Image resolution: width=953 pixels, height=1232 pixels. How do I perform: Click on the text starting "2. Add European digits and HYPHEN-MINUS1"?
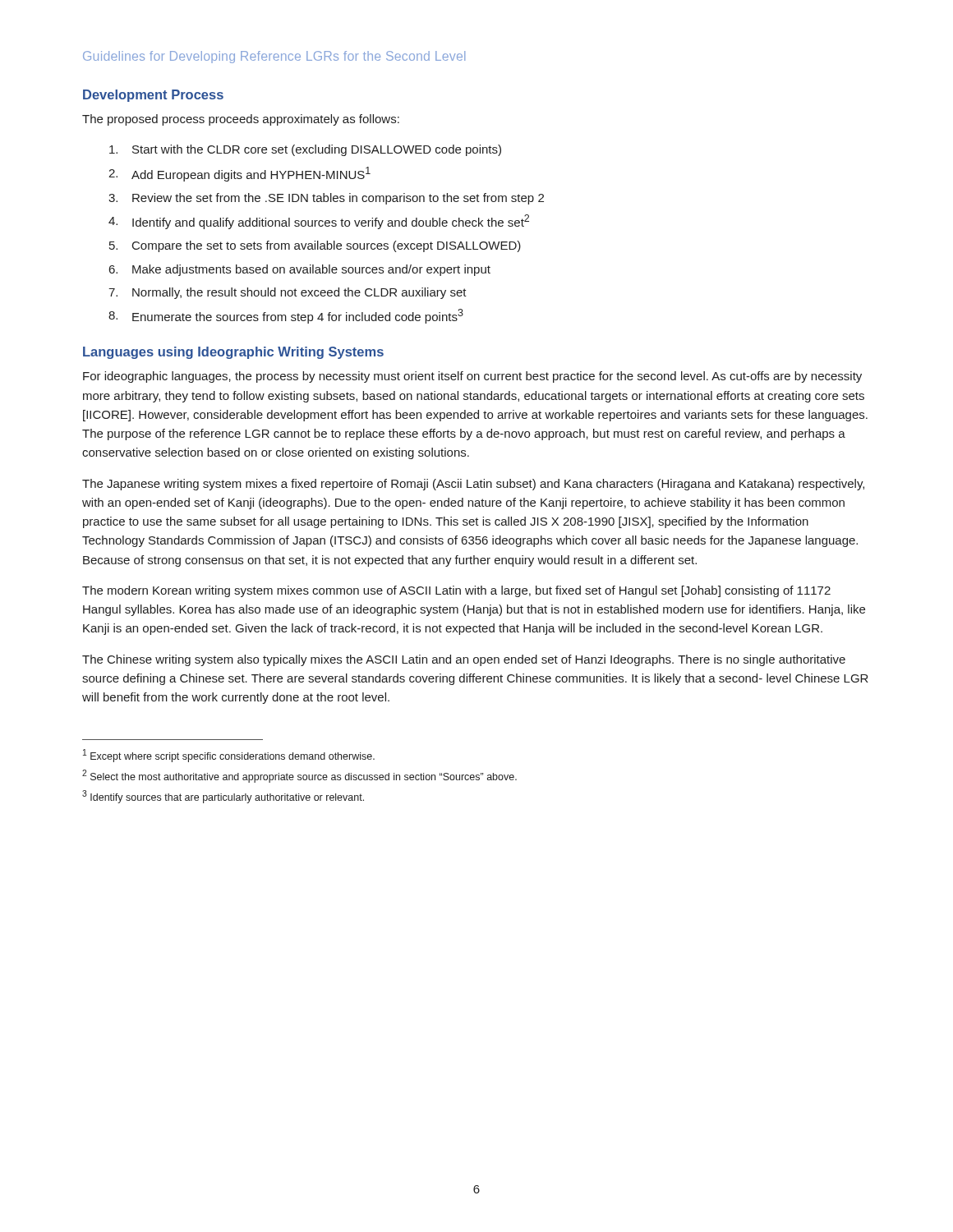tap(239, 174)
